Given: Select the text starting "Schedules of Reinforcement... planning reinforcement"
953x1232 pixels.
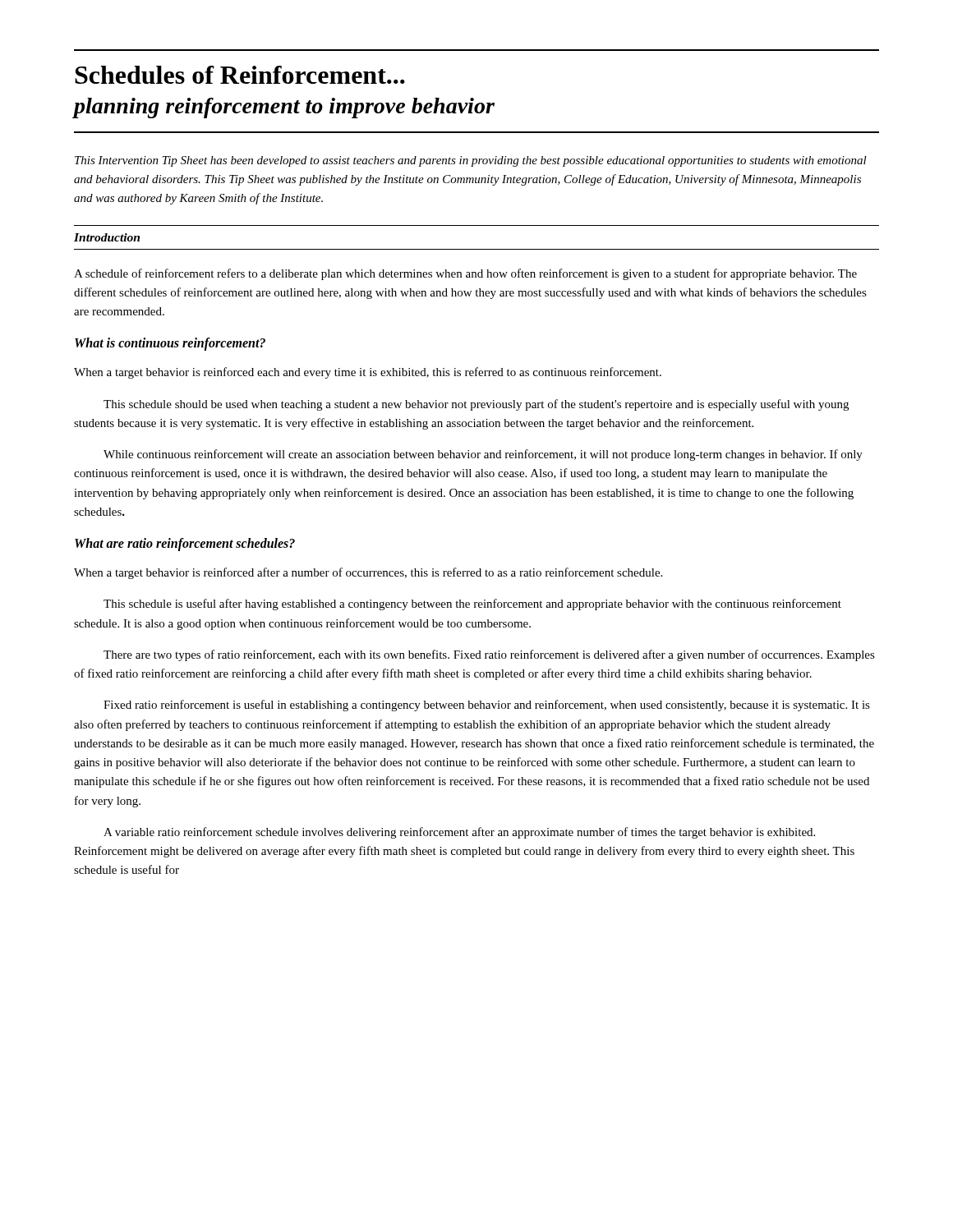Looking at the screenshot, I should [x=476, y=90].
